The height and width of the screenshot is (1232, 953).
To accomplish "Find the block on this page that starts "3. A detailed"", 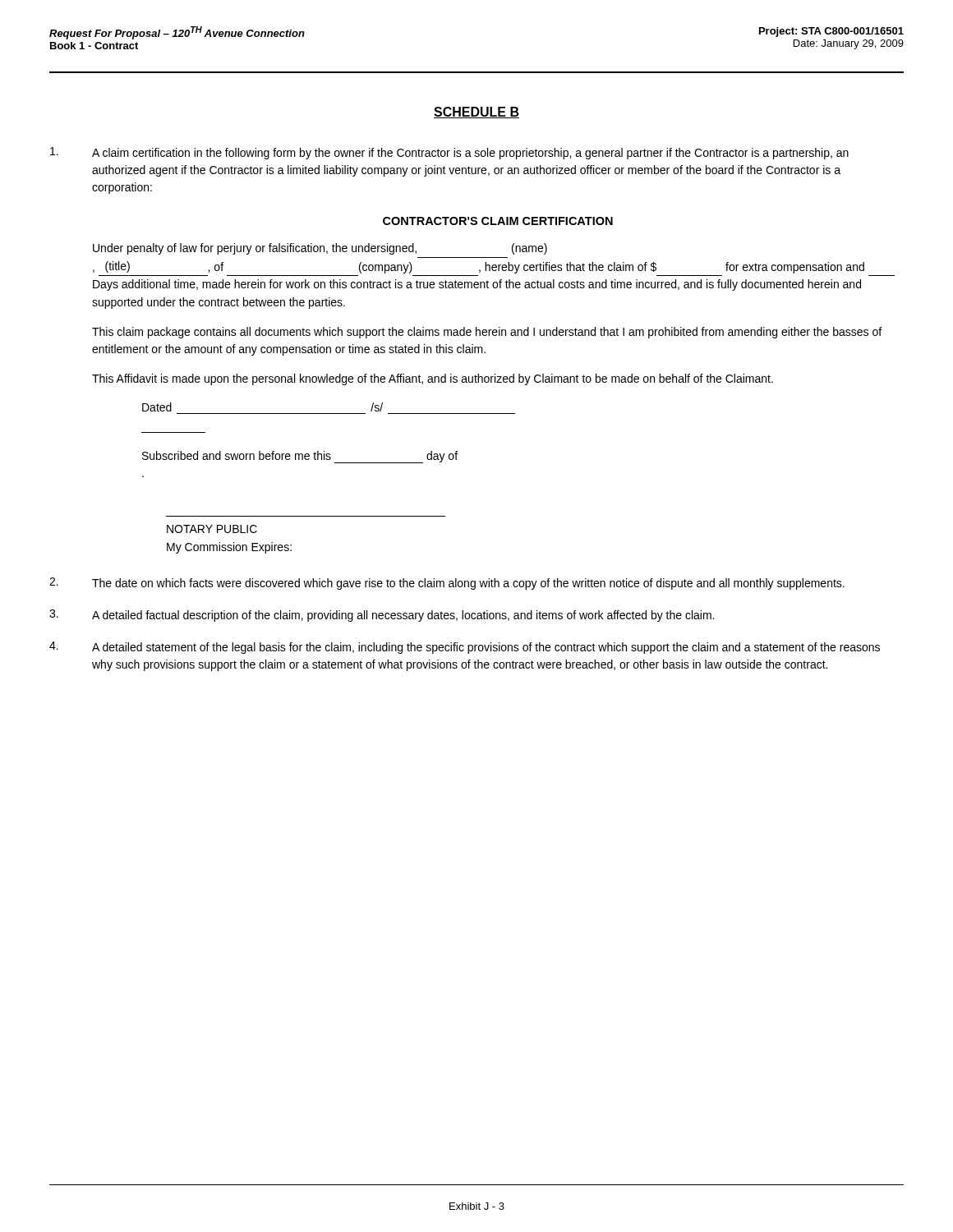I will (382, 615).
